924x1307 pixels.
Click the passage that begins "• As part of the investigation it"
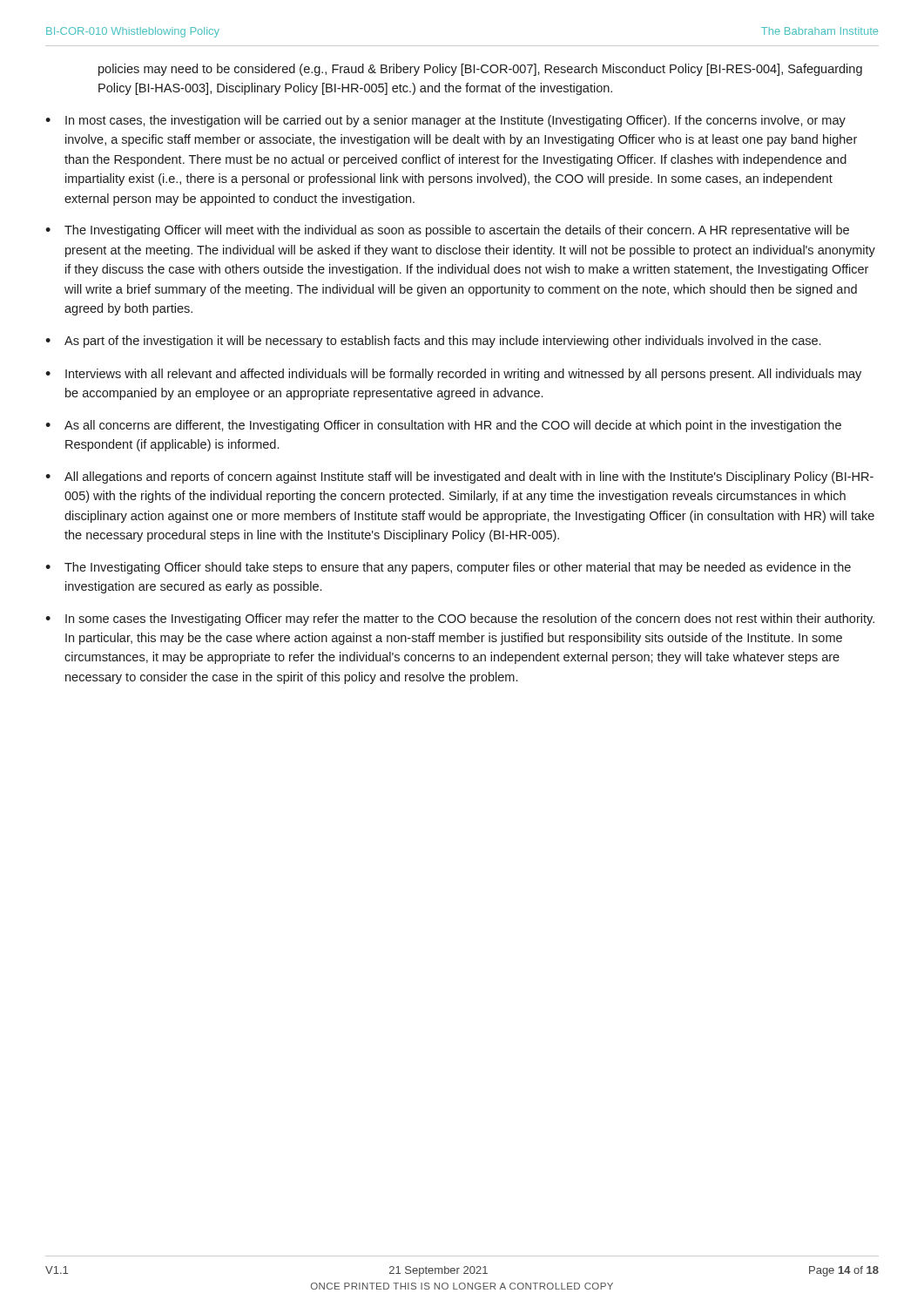coord(462,341)
